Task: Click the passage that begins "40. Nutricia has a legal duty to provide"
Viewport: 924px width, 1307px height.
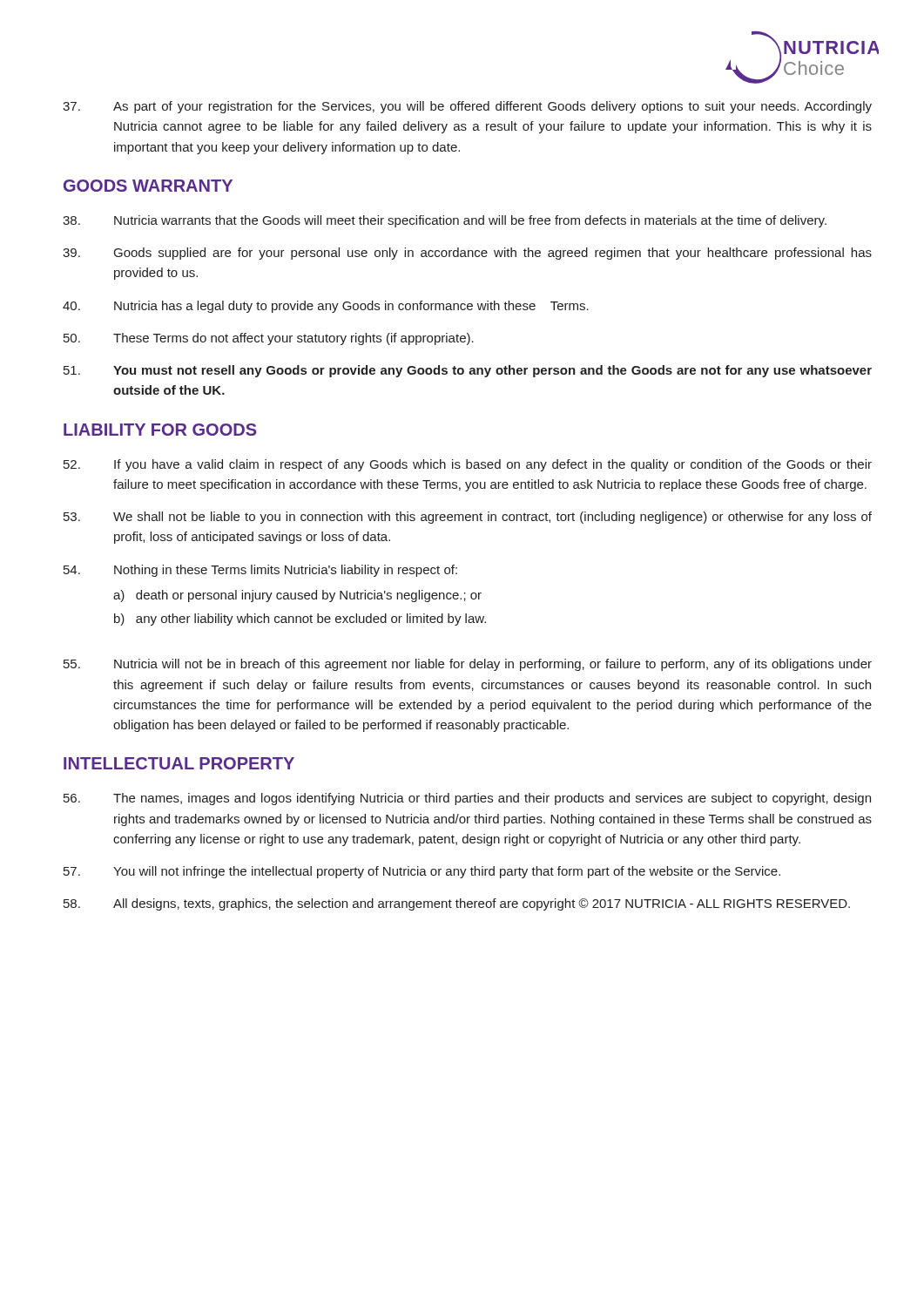Action: [x=467, y=305]
